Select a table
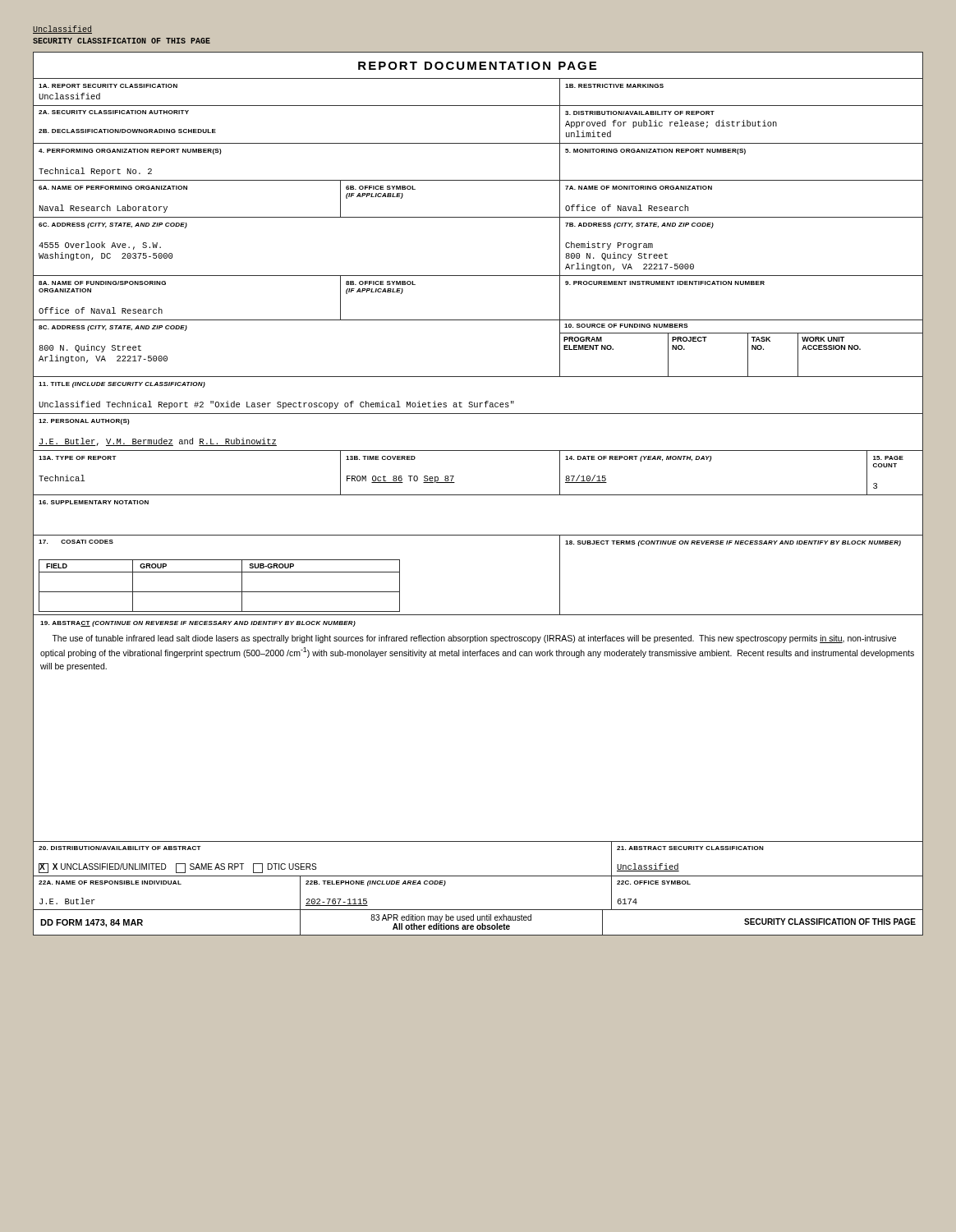The height and width of the screenshot is (1232, 956). point(478,493)
